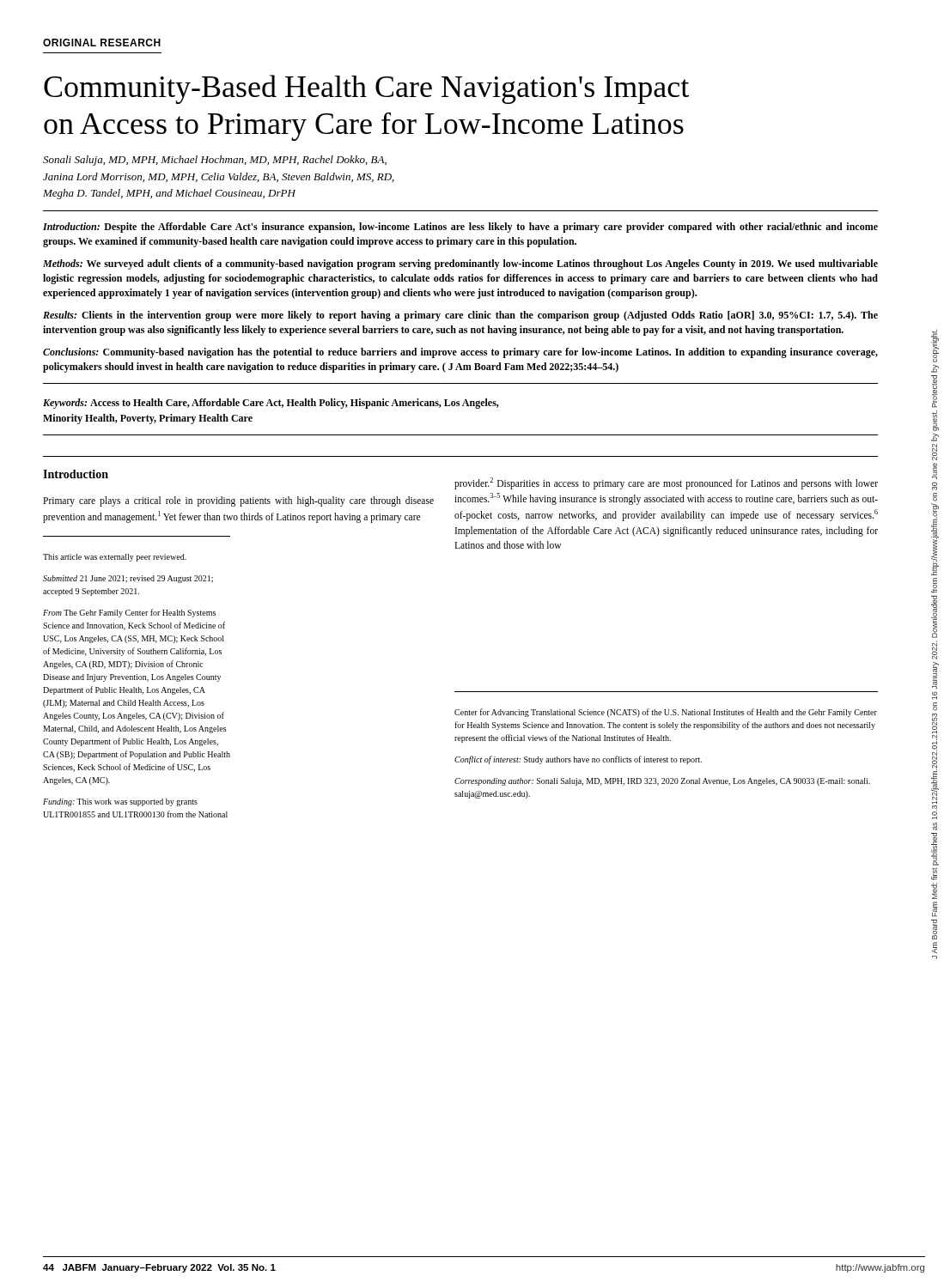The image size is (944, 1288).
Task: Navigate to the element starting "Community-Based Health Care Navigation's Impacton Access to Primary"
Action: (460, 106)
